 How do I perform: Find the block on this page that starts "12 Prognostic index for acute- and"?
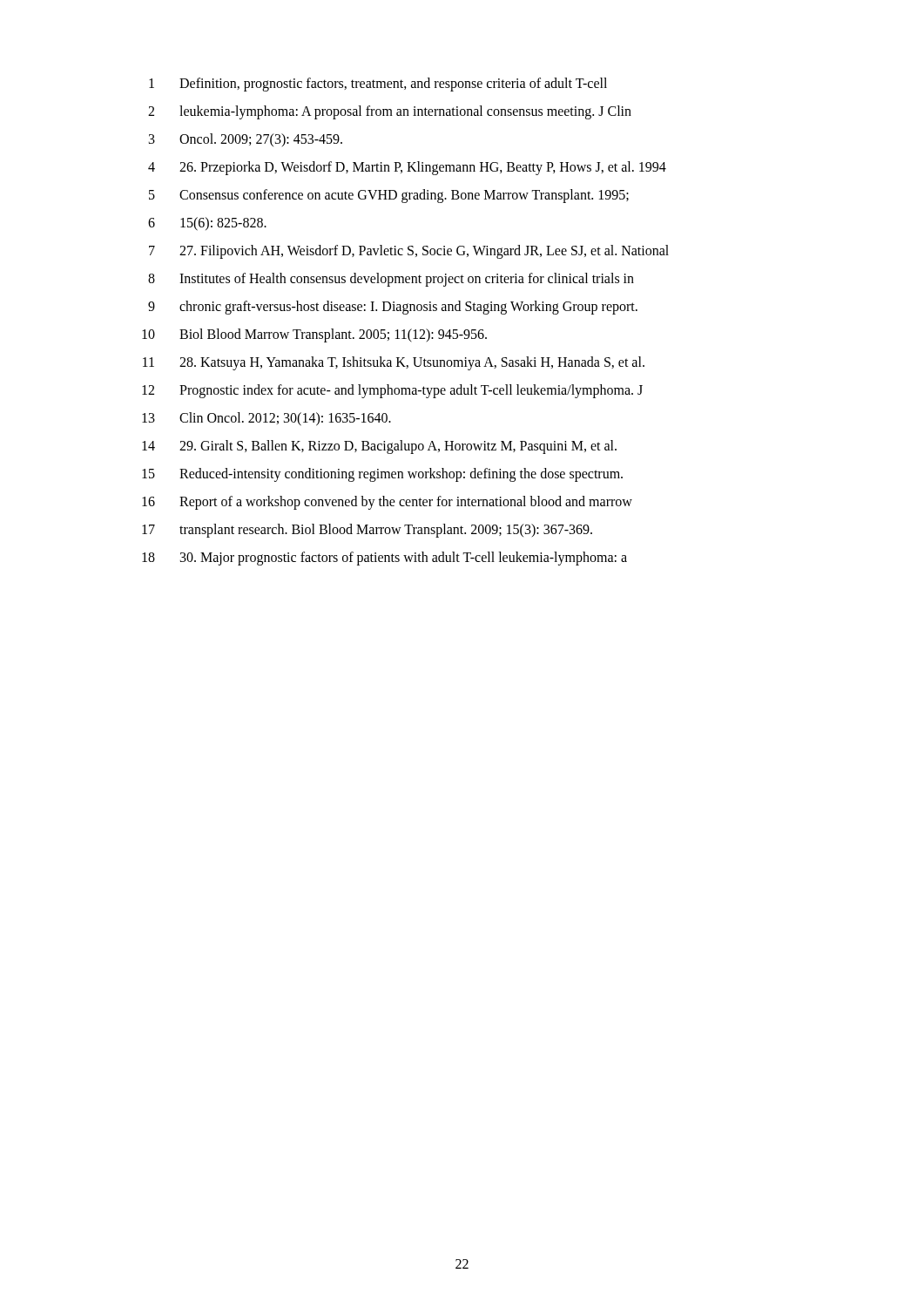point(475,390)
